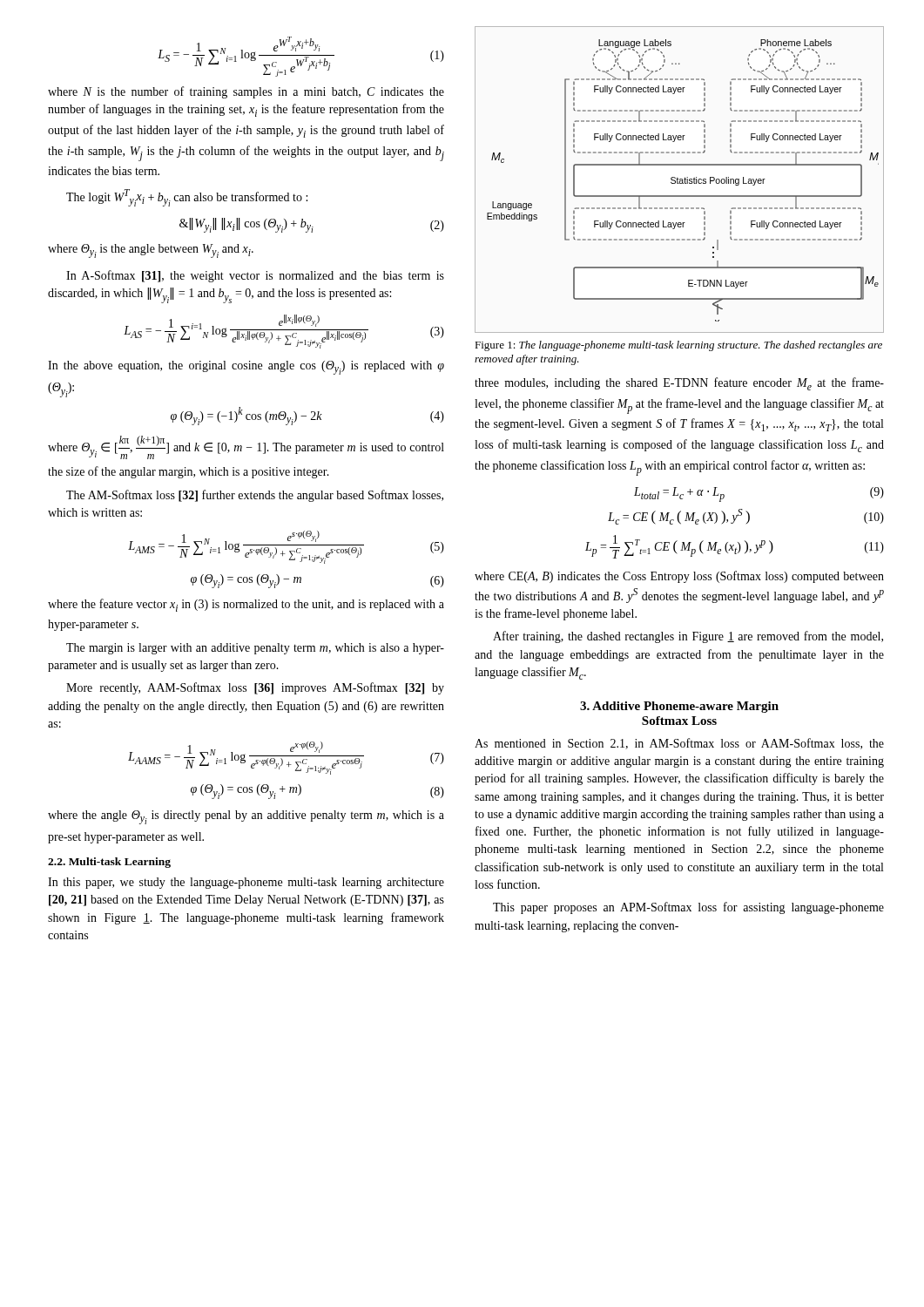Viewport: 924px width, 1307px height.
Task: Navigate to the passage starting "φ (Θyi) = (−1)k cos (mΘyi) −"
Action: (307, 417)
